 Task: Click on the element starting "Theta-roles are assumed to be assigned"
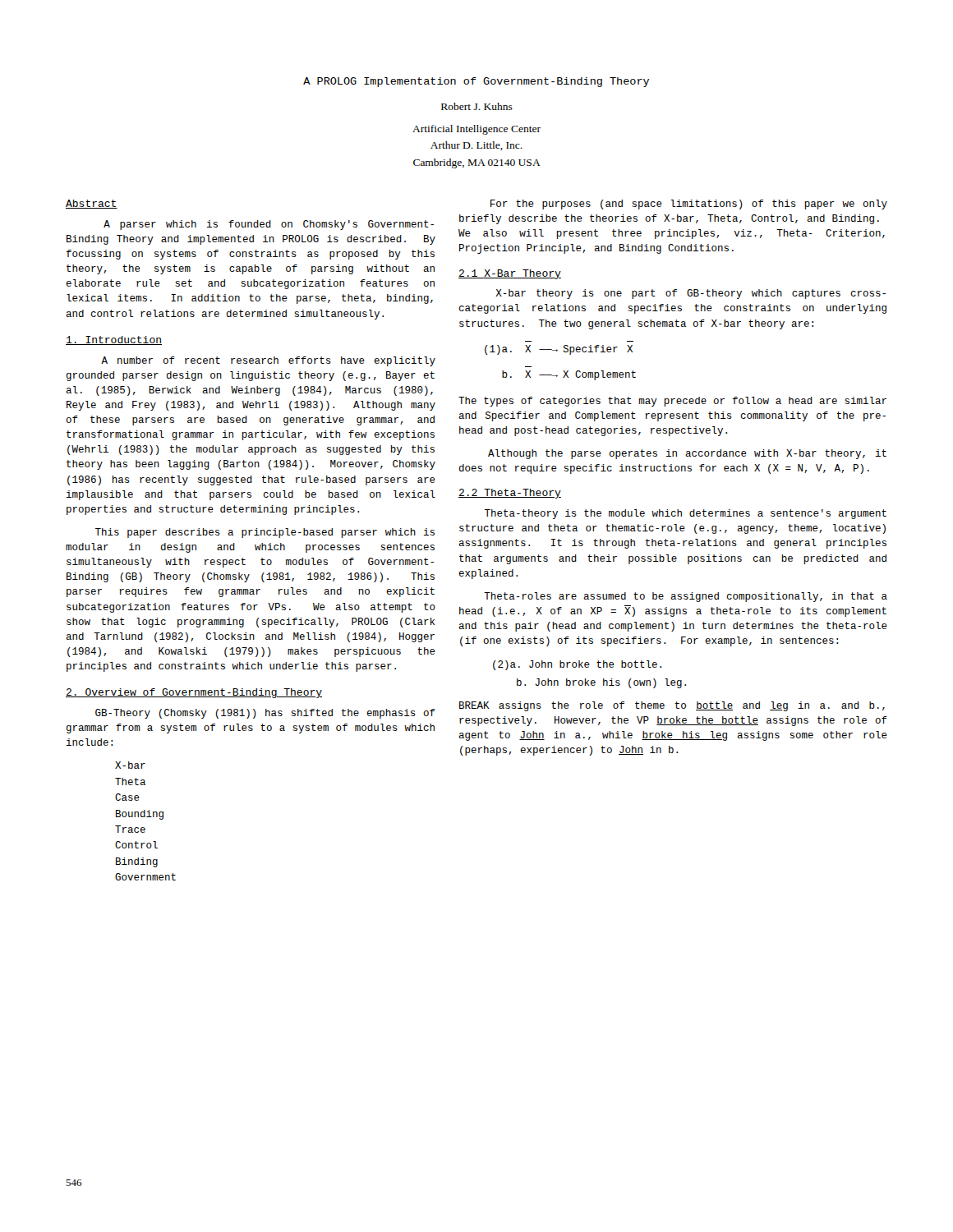(673, 619)
